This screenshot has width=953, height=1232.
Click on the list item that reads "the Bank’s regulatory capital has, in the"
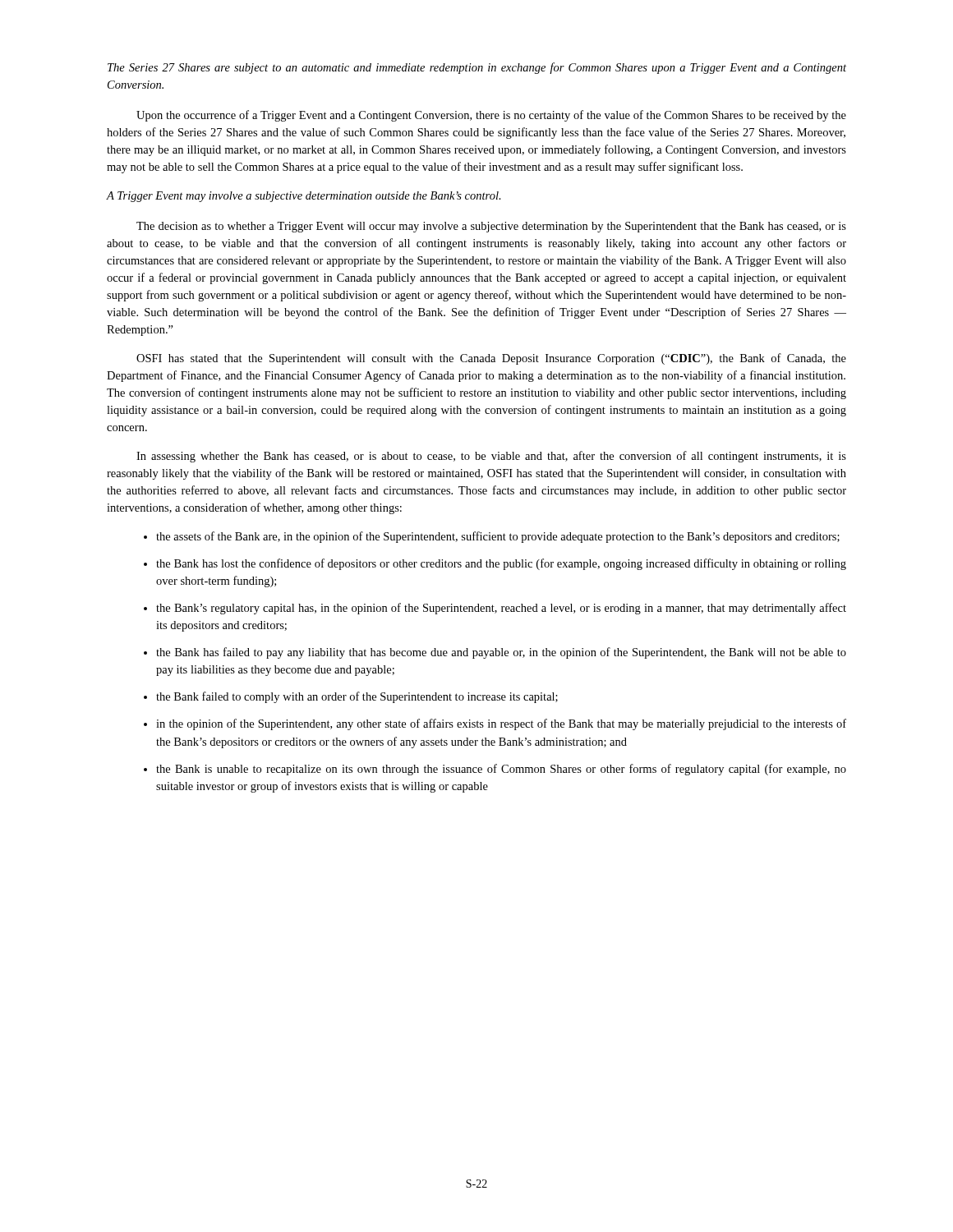(501, 617)
